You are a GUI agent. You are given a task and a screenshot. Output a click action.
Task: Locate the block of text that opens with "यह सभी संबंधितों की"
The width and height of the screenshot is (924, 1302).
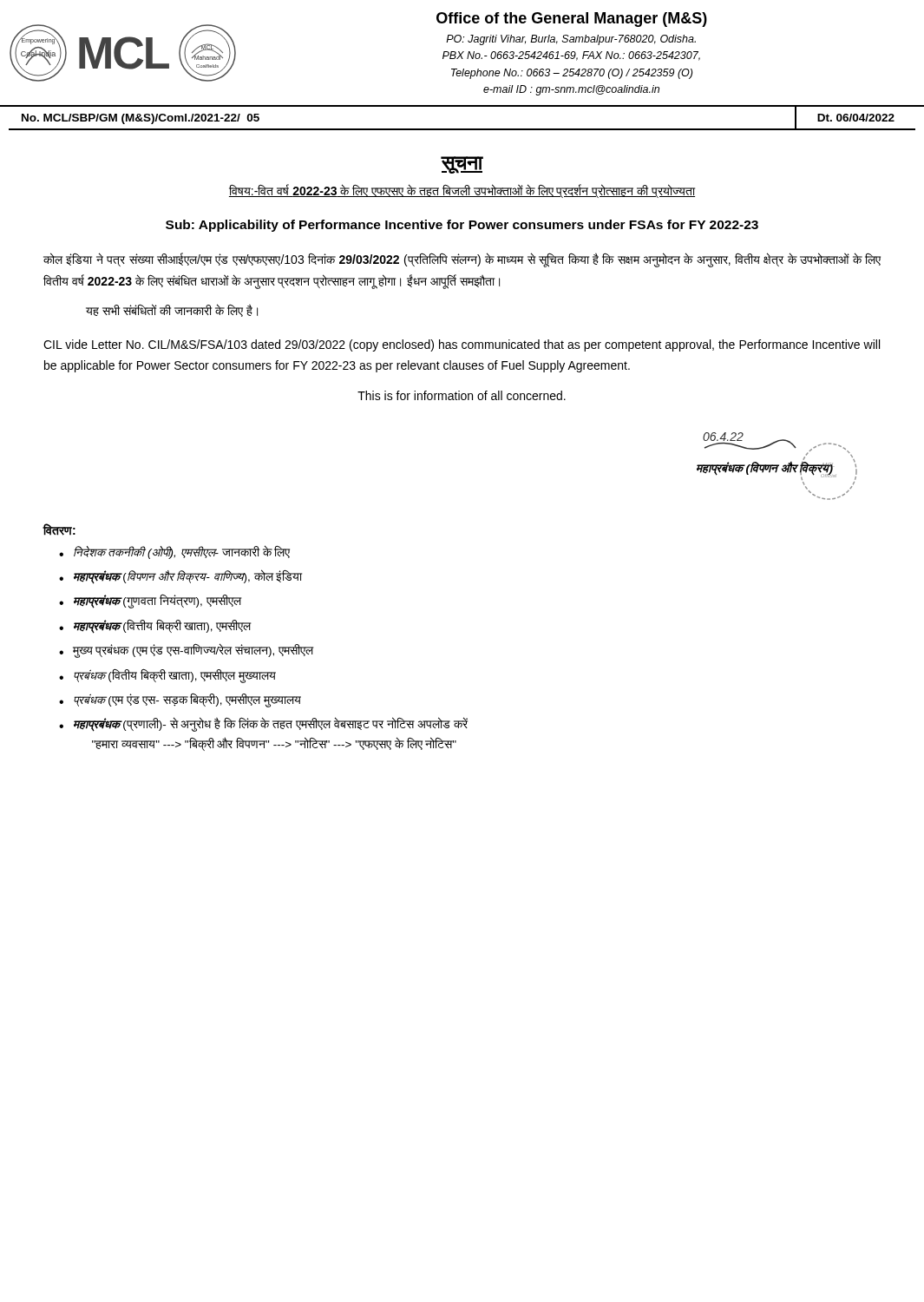tap(165, 311)
